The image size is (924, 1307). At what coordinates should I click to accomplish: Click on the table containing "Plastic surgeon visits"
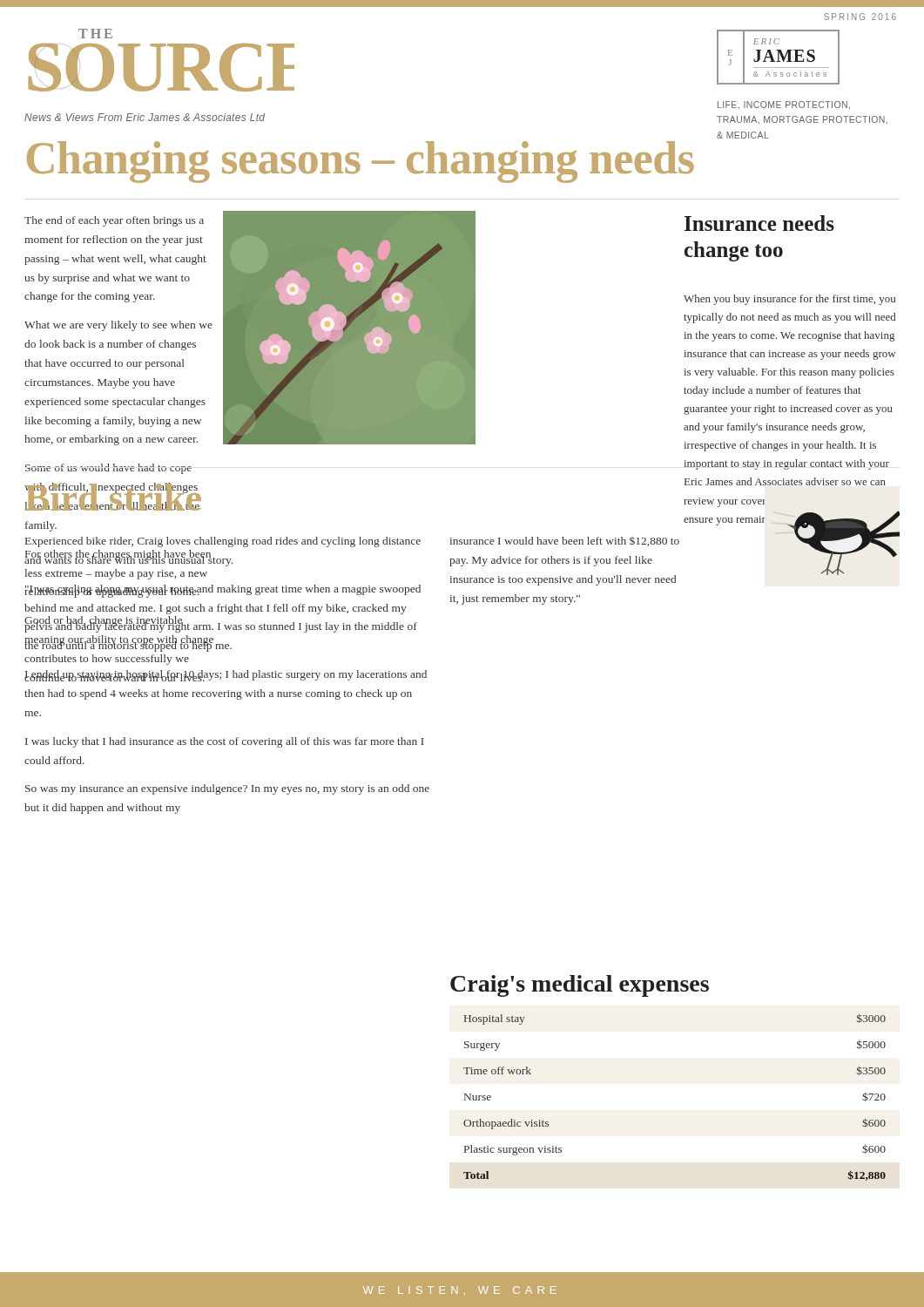(674, 1097)
